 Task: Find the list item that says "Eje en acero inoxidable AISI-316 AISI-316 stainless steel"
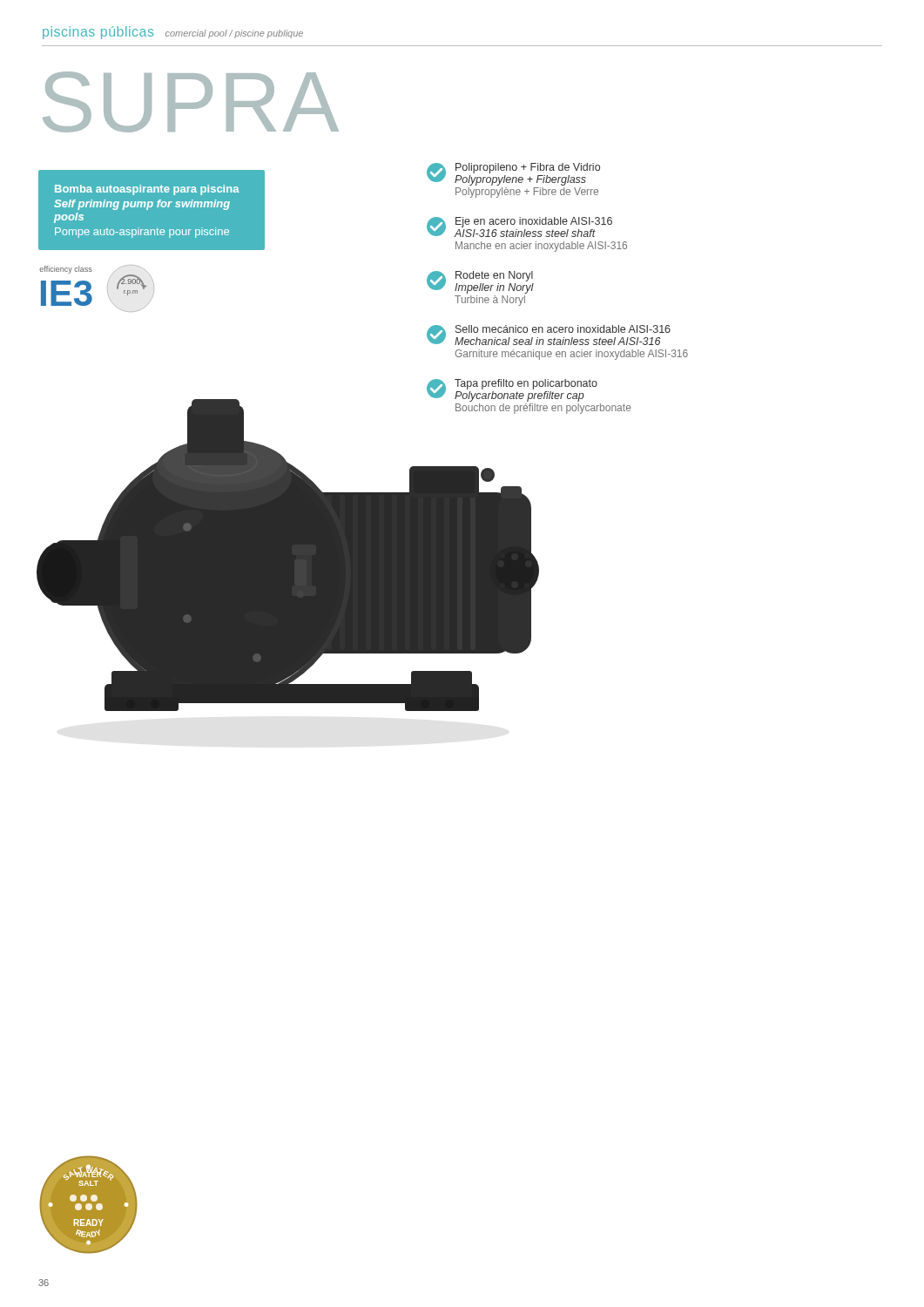(527, 234)
